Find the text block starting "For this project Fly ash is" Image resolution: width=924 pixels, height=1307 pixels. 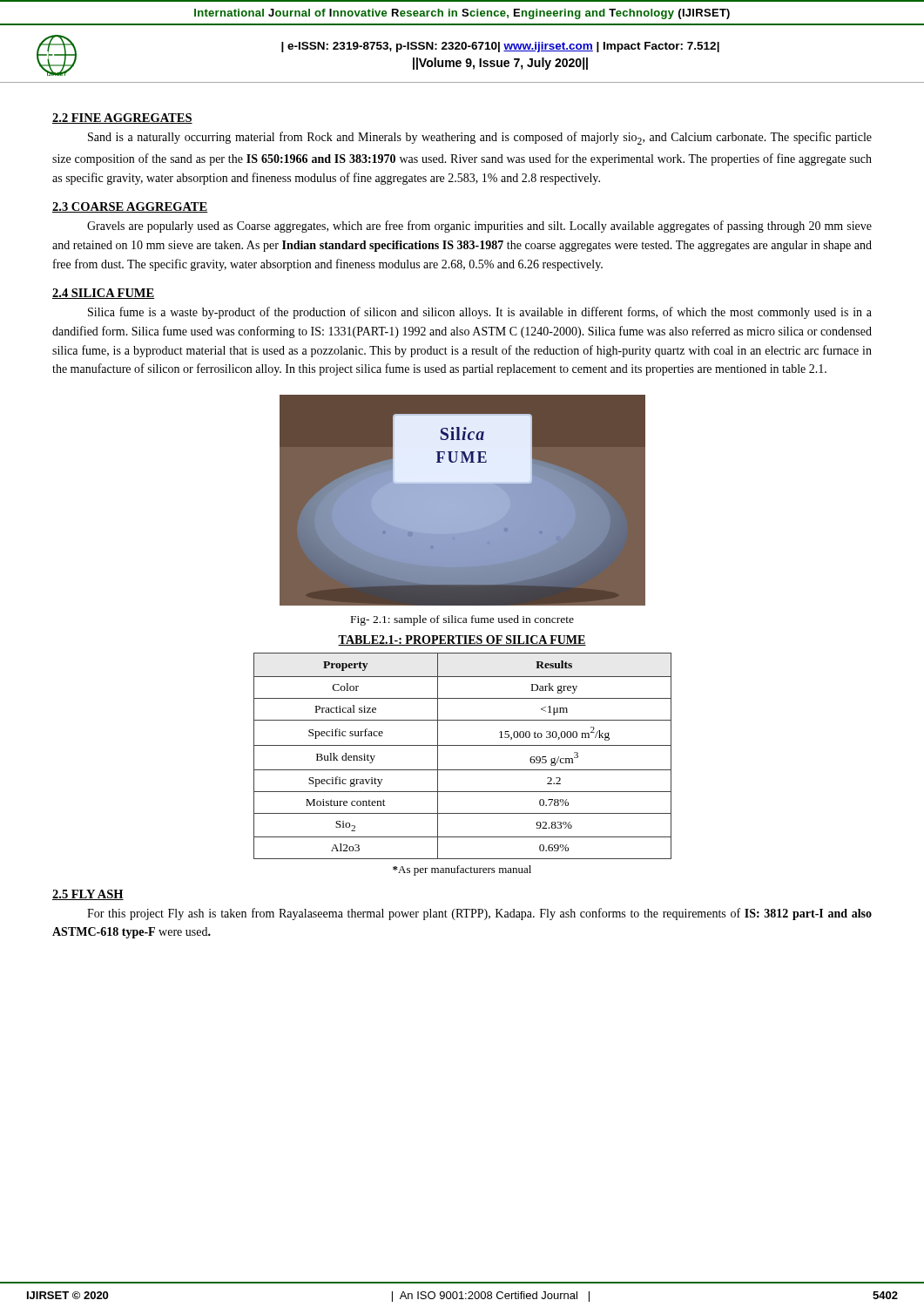[x=462, y=923]
